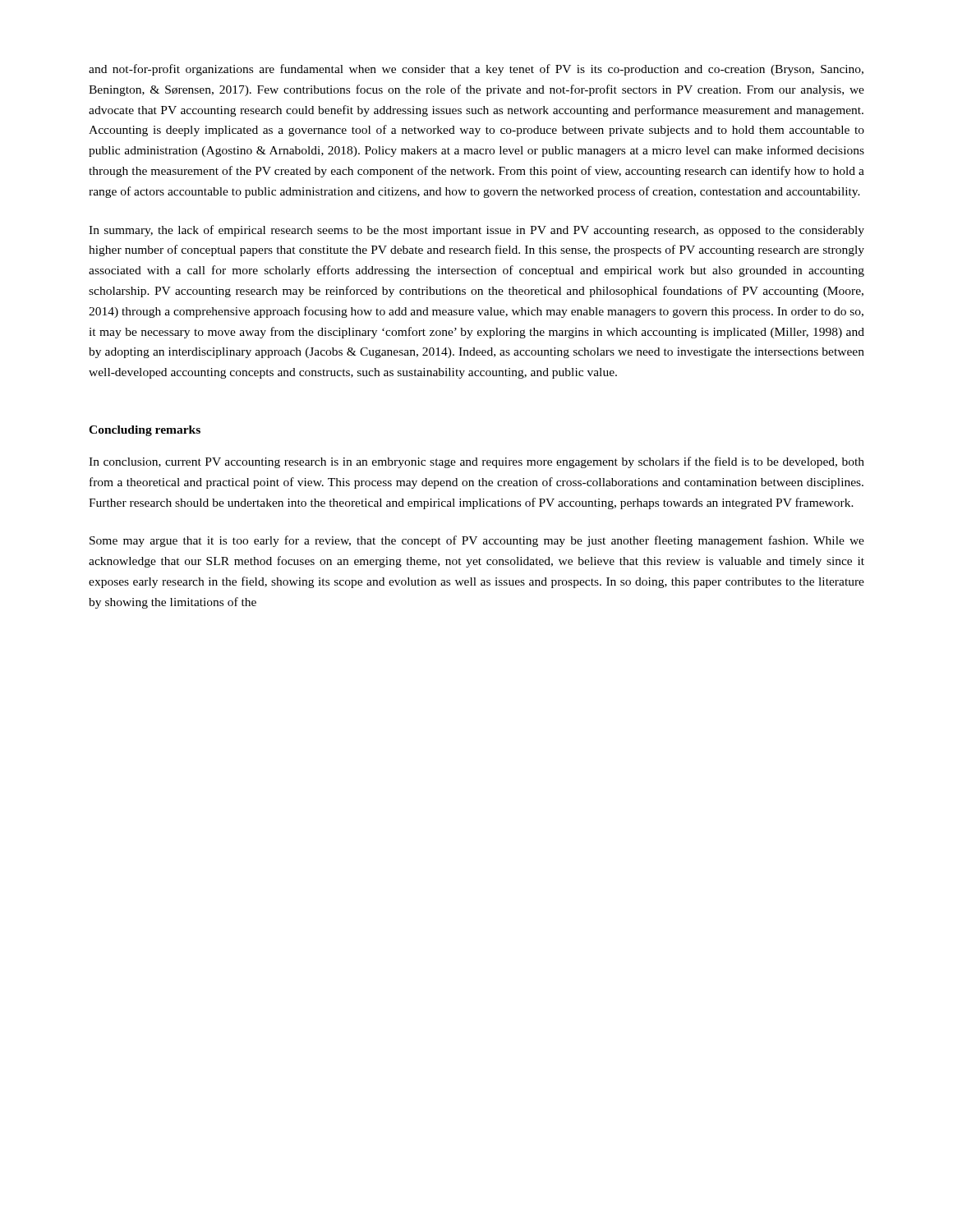Locate the text block that says "and not-for-profit organizations are fundamental when we"
Viewport: 953px width, 1232px height.
click(x=476, y=130)
